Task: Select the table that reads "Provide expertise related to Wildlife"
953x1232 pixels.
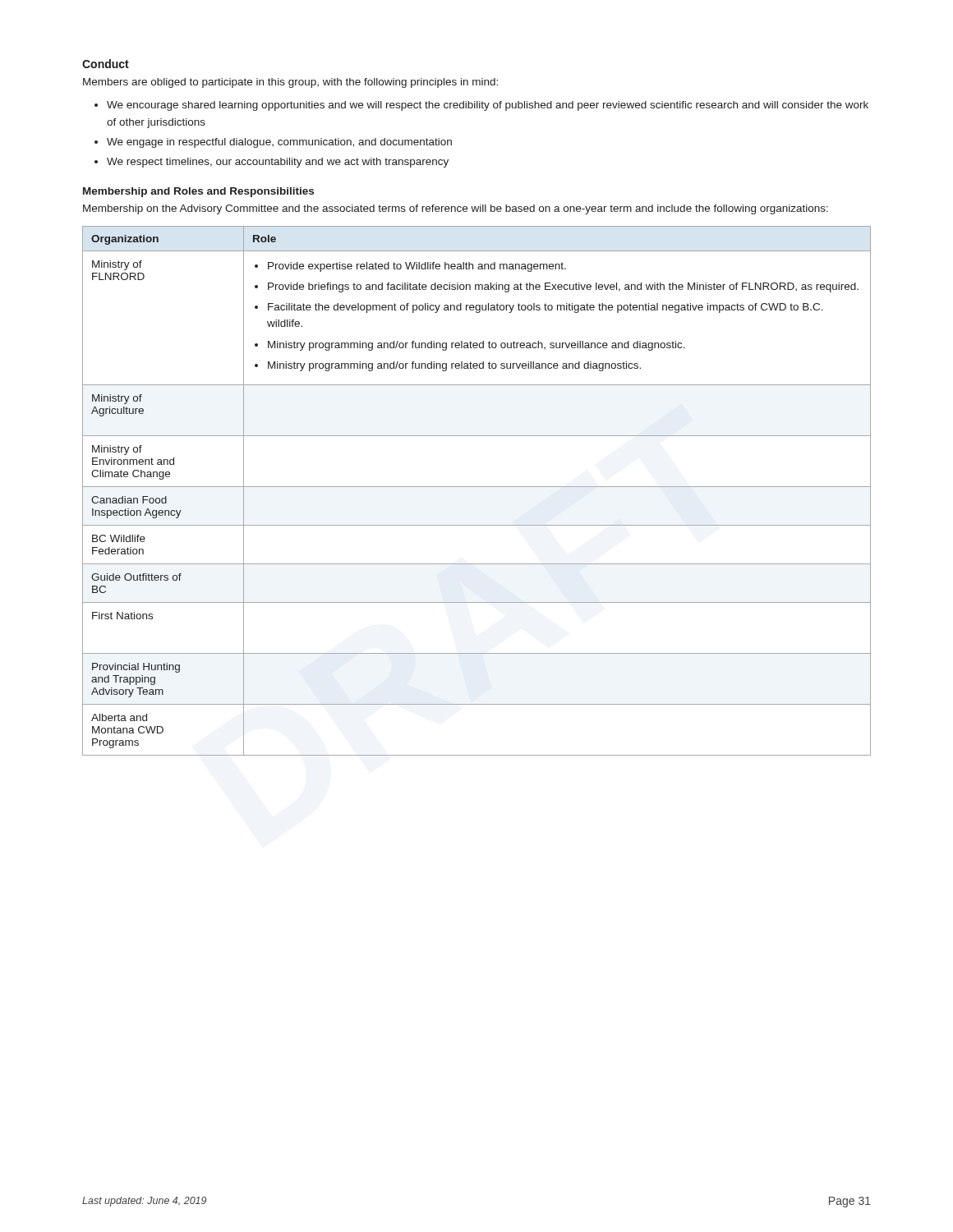Action: [x=476, y=491]
